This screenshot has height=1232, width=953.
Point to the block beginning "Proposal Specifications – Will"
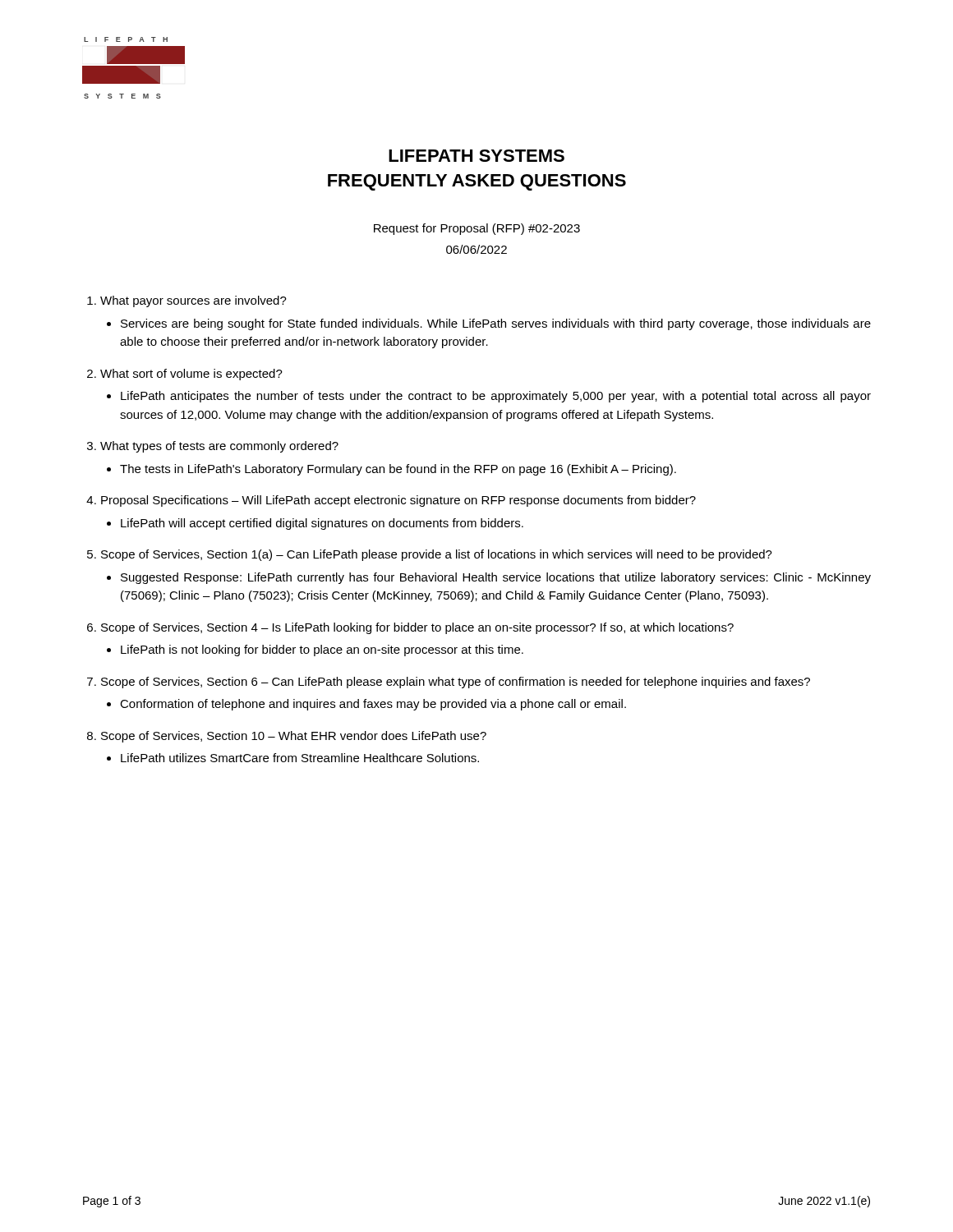pyautogui.click(x=486, y=513)
